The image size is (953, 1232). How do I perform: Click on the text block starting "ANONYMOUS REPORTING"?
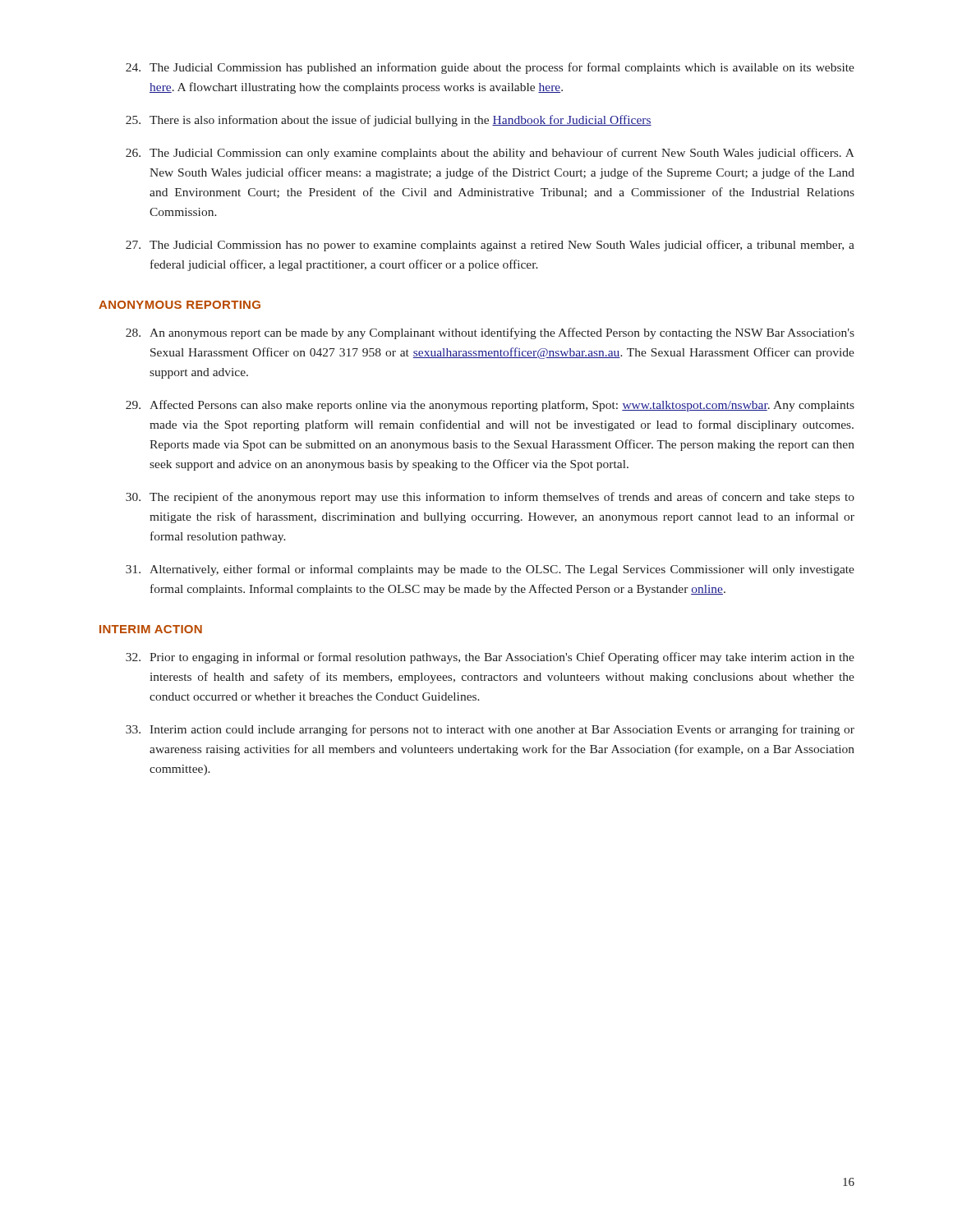coord(180,304)
